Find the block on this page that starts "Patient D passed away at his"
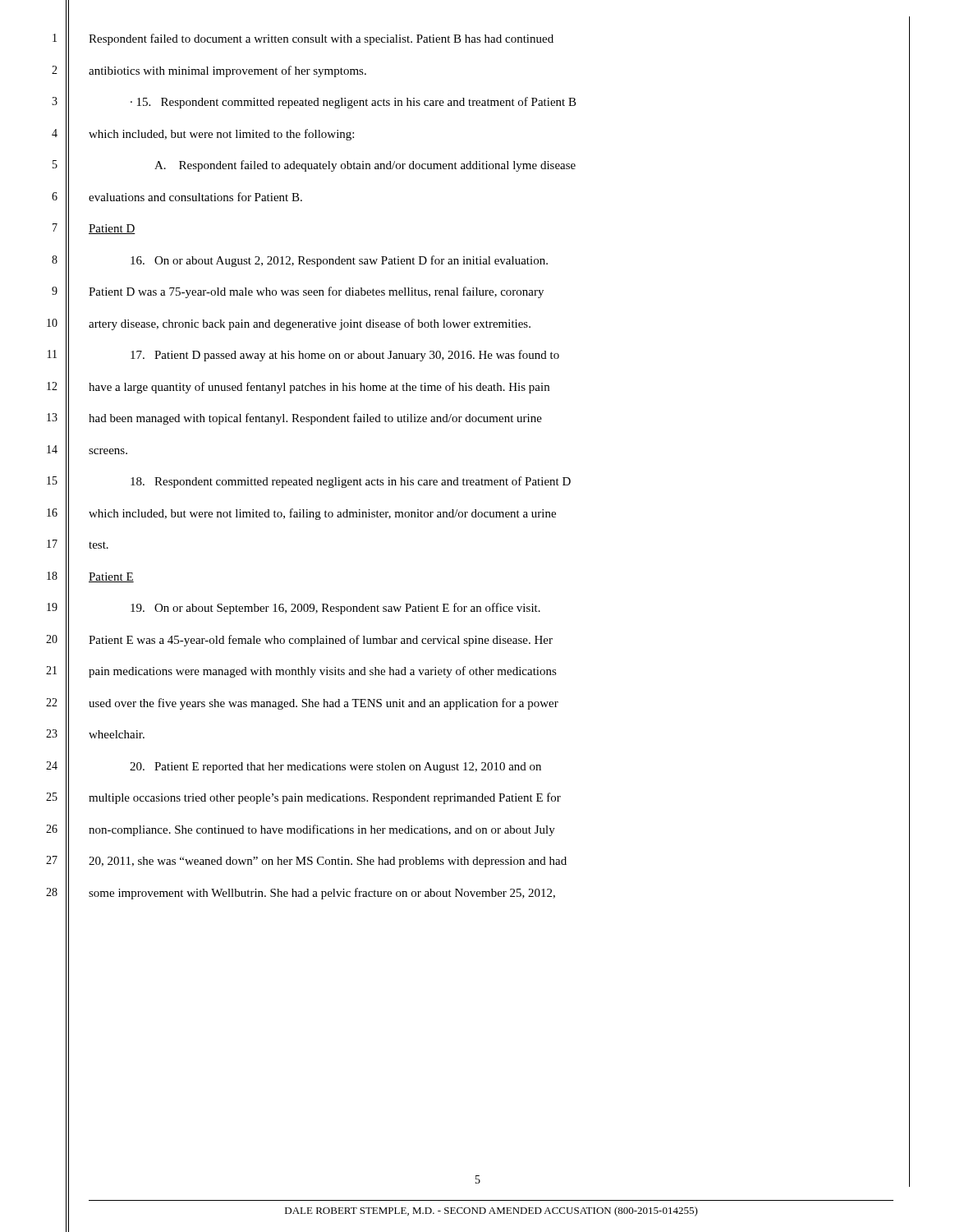This screenshot has height=1232, width=955. 491,402
